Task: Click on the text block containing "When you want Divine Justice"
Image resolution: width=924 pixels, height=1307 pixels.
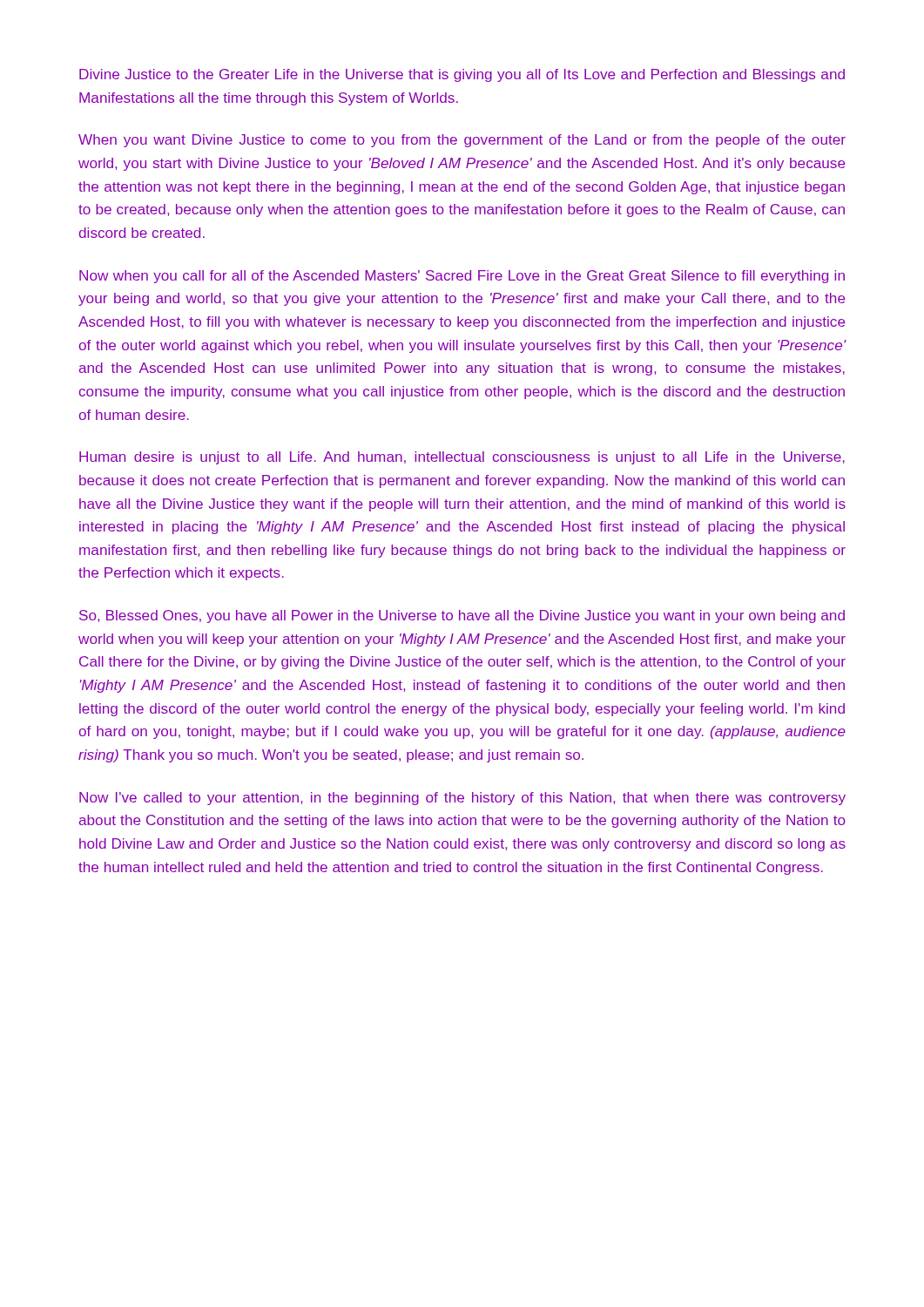Action: point(462,186)
